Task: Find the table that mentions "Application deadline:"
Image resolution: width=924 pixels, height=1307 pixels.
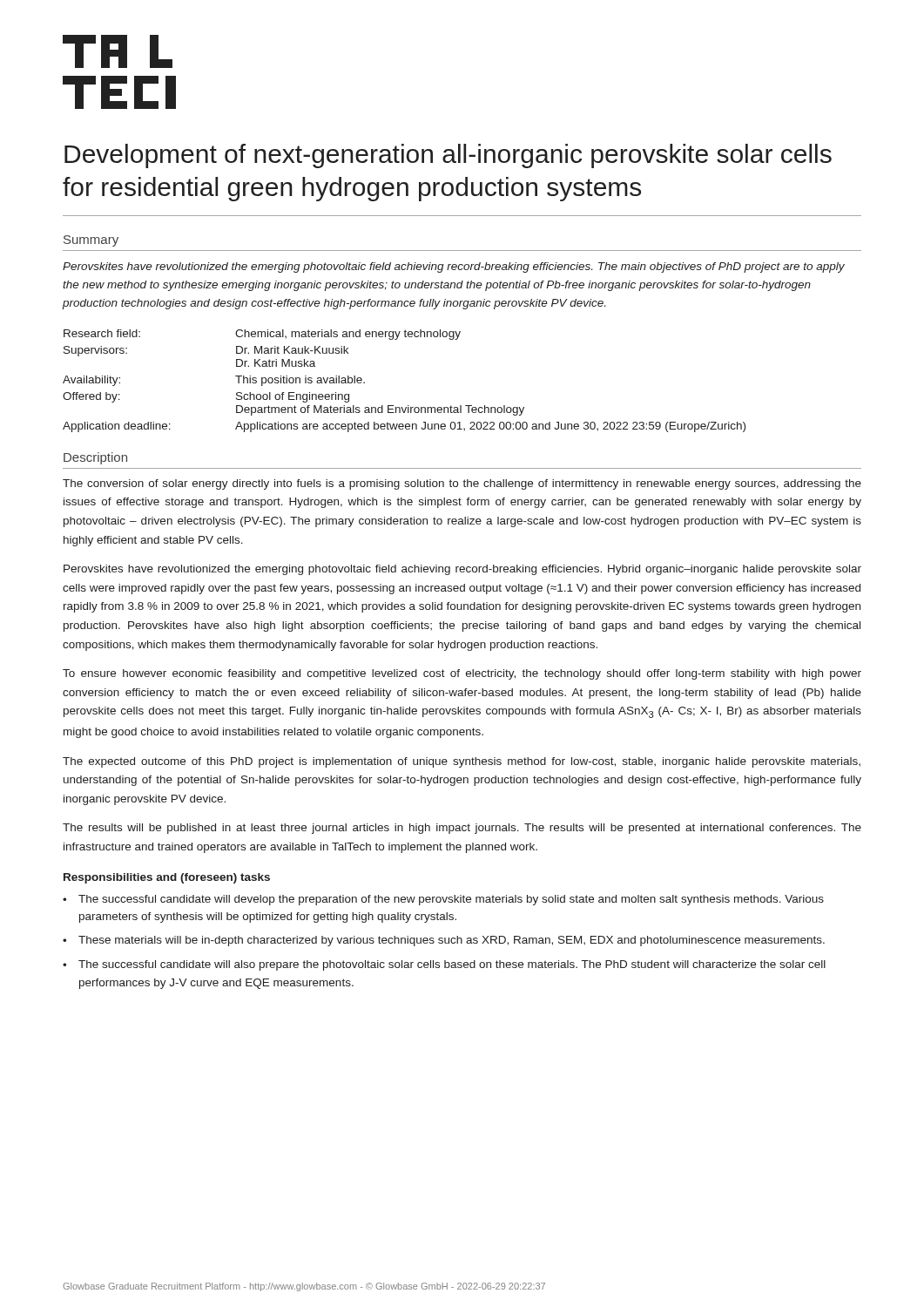Action: [x=462, y=379]
